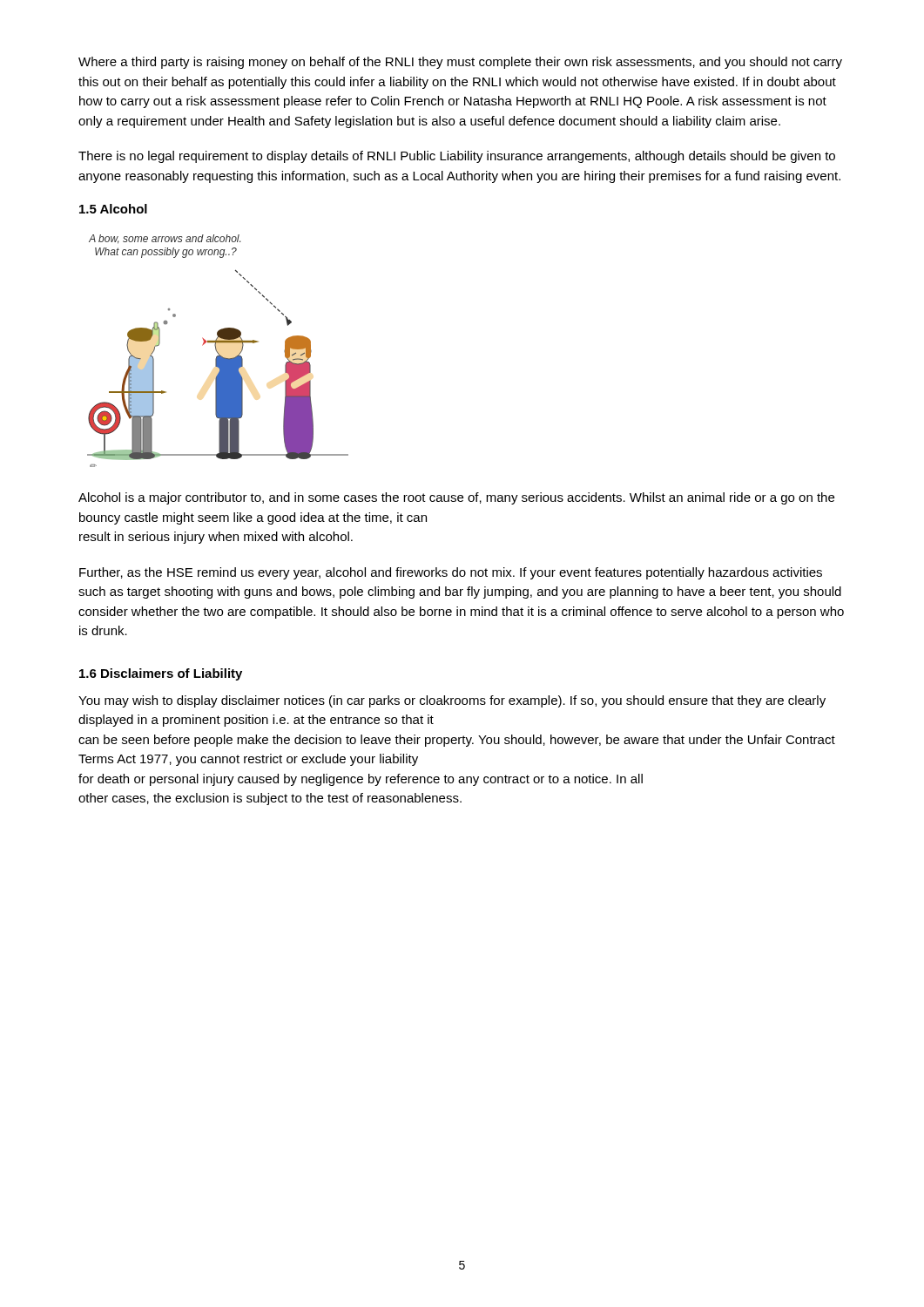Find the illustration

click(462, 349)
